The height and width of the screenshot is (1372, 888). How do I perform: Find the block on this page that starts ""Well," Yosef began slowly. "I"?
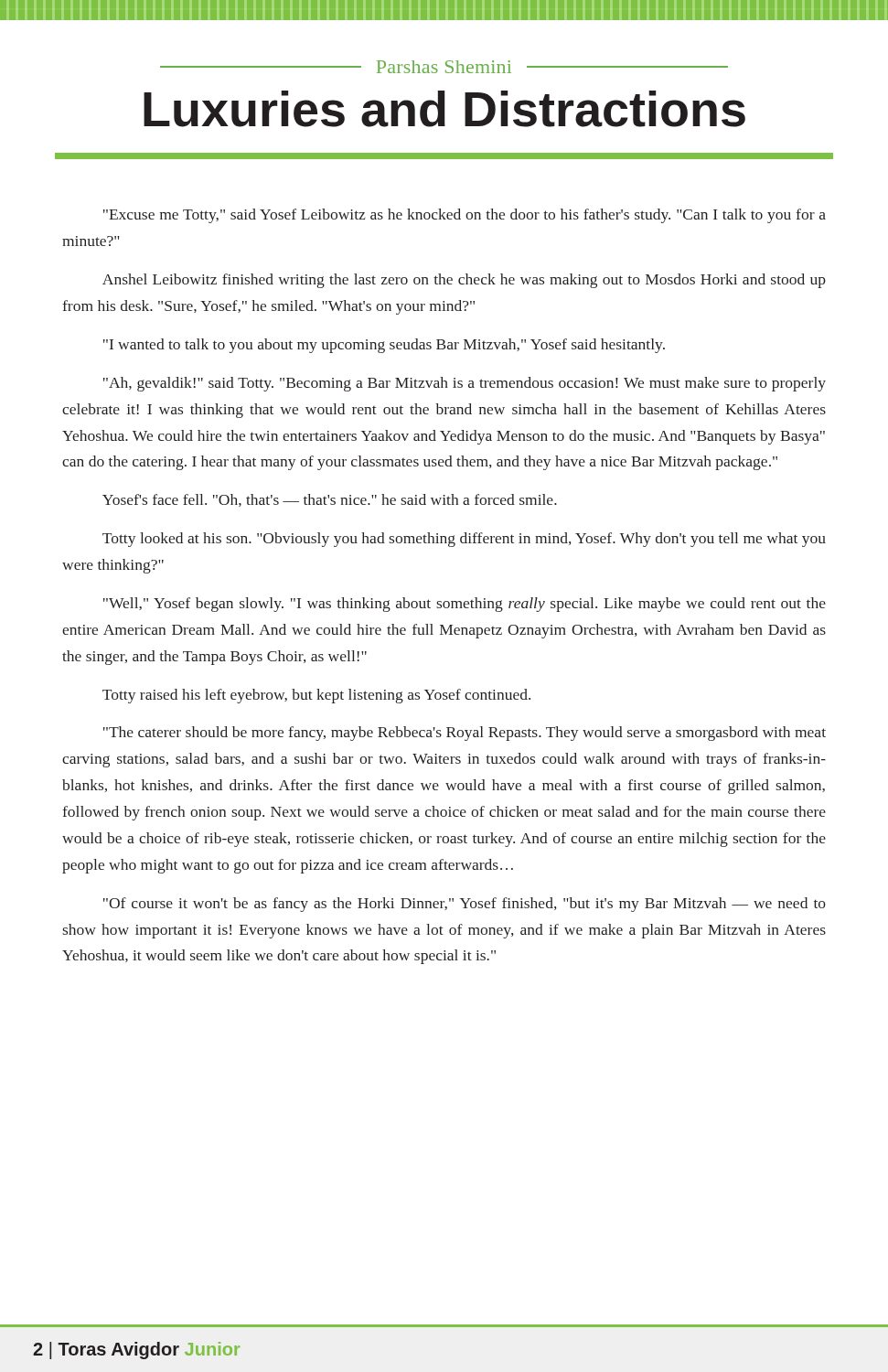pyautogui.click(x=444, y=629)
